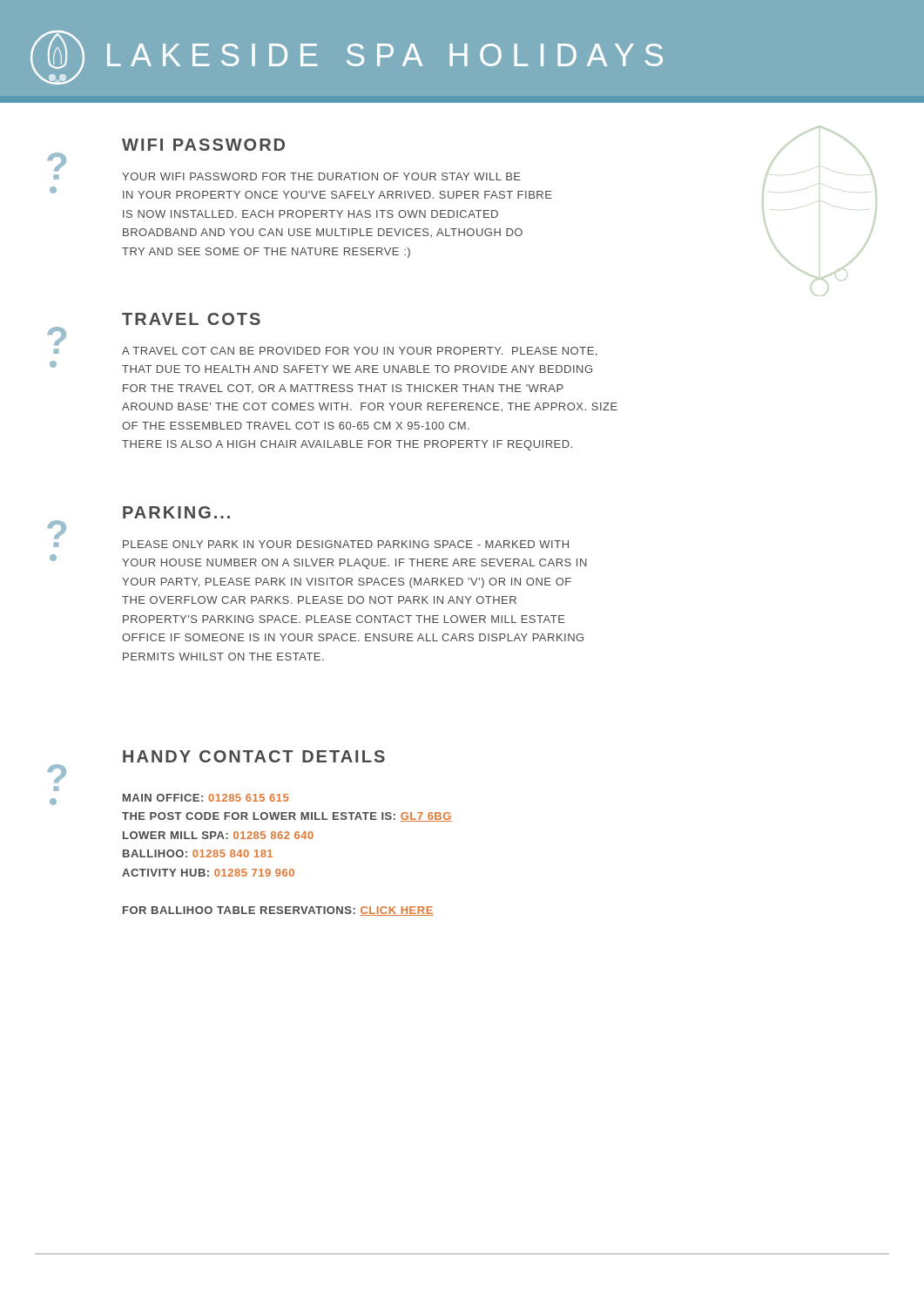The width and height of the screenshot is (924, 1307).
Task: Locate the passage starting "TRAVEL COTS"
Action: click(x=191, y=319)
